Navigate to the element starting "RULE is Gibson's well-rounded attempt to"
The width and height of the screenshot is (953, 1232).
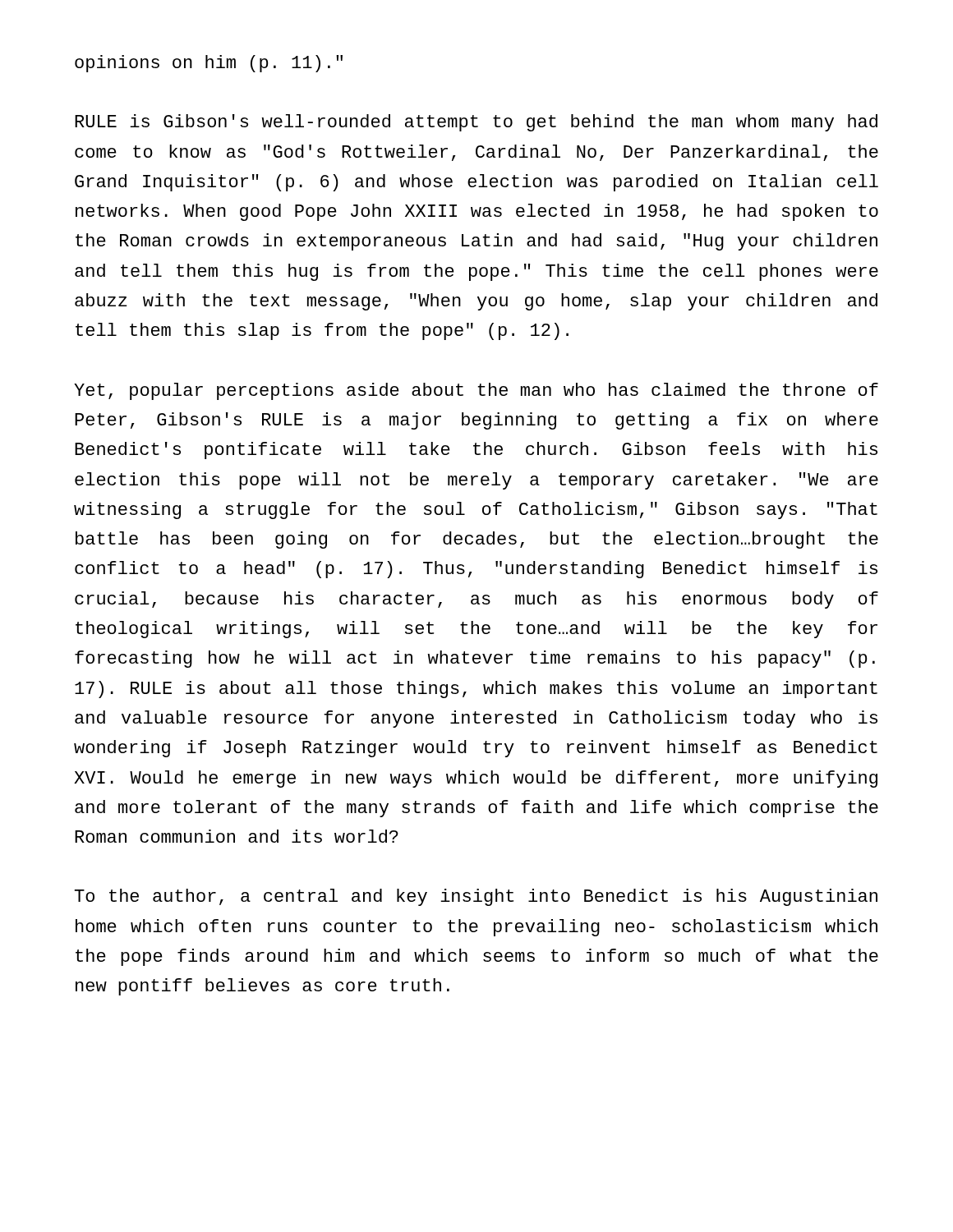[476, 227]
